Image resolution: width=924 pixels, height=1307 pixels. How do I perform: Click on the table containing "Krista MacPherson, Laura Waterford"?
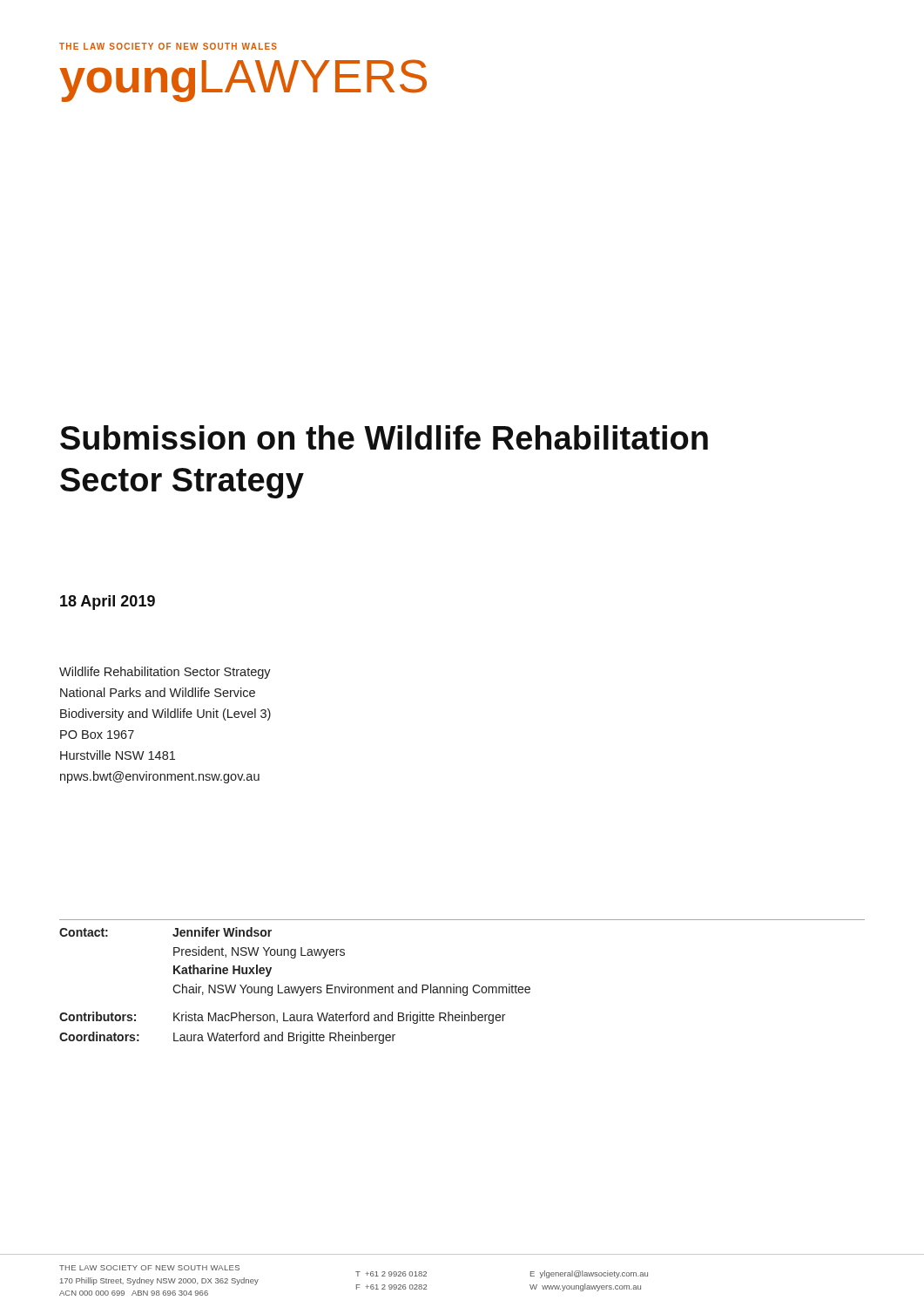tap(462, 986)
